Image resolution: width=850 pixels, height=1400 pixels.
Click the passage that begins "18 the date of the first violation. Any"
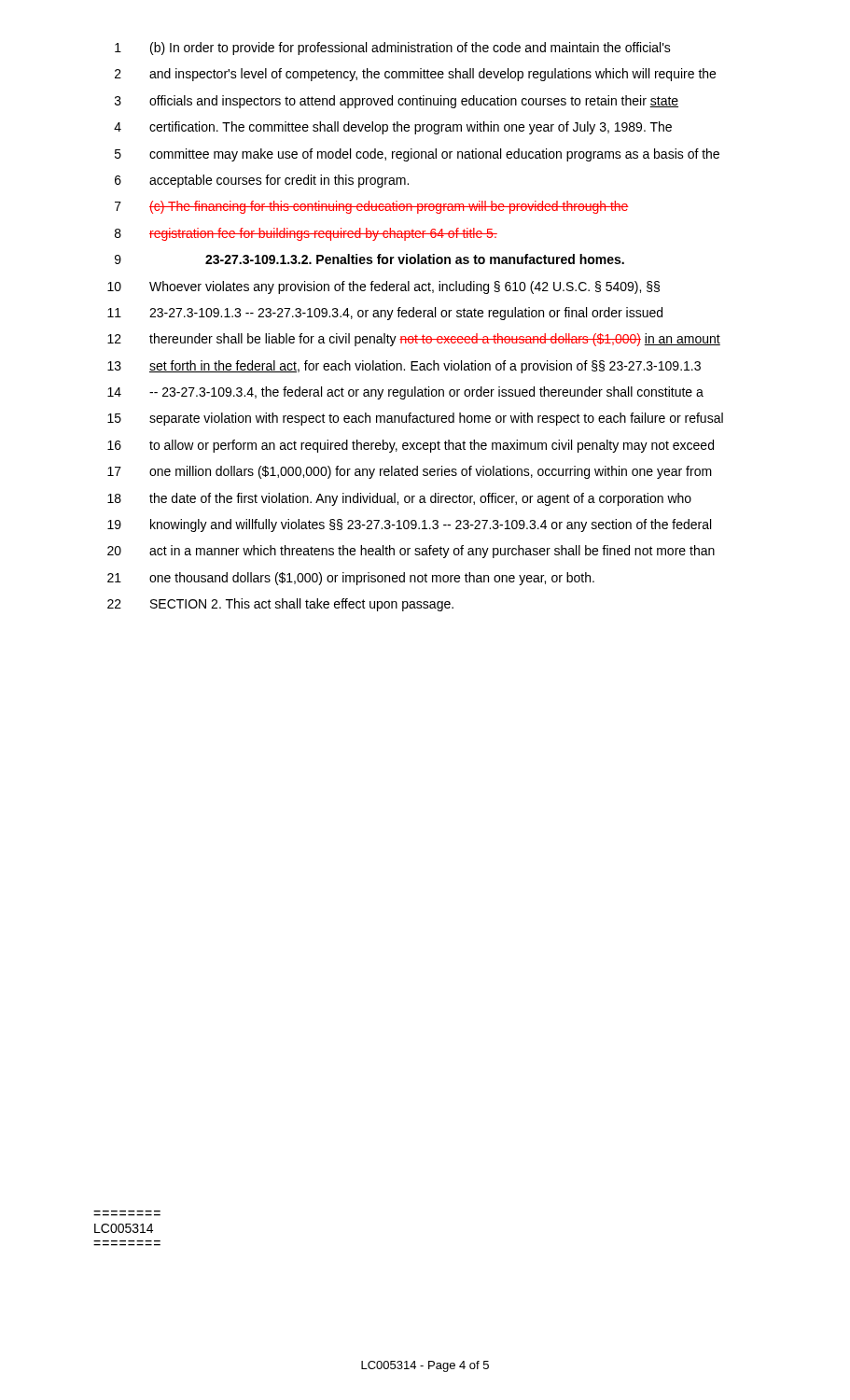pos(443,498)
